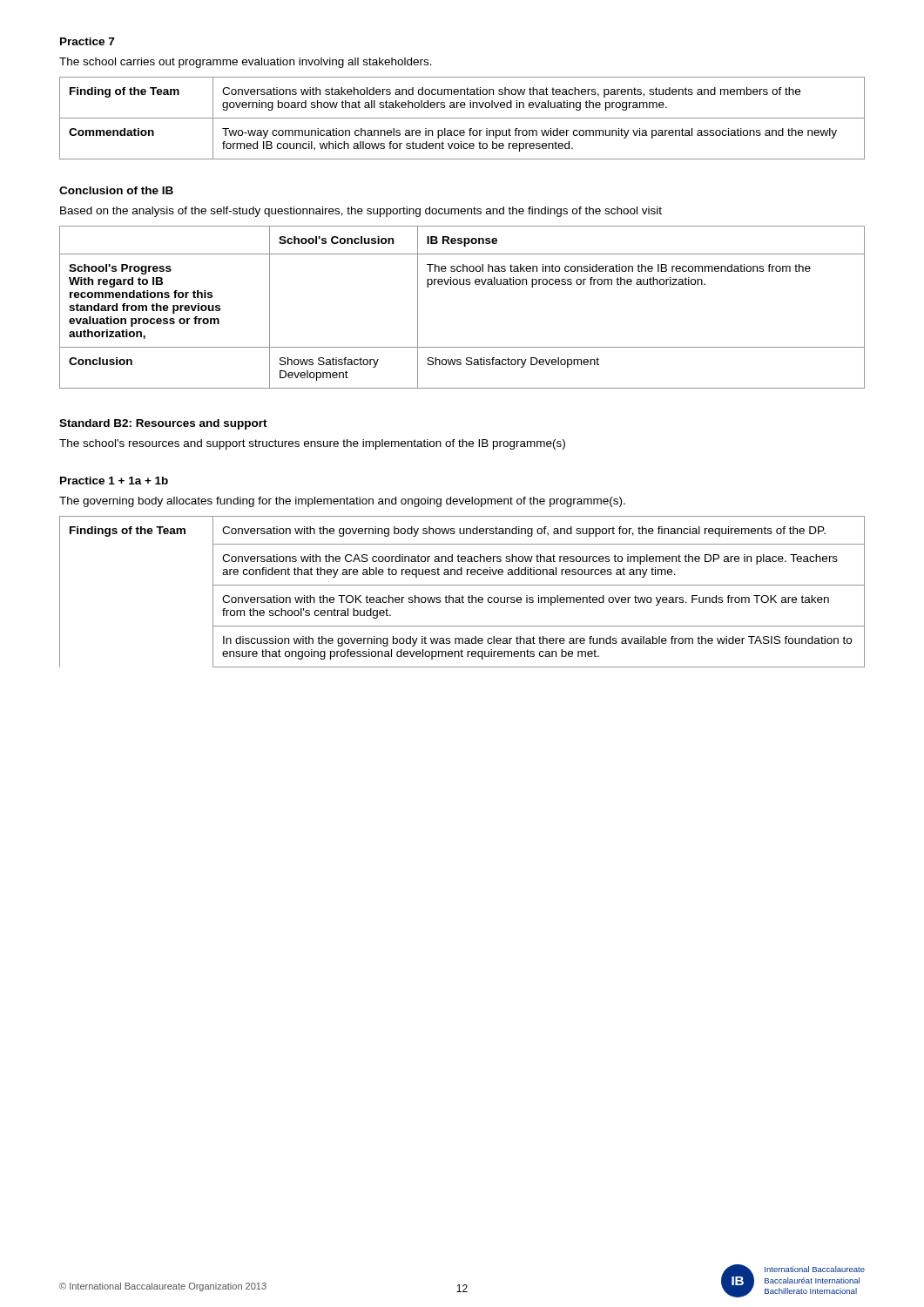Viewport: 924px width, 1307px height.
Task: Navigate to the element starting "The school carries out programme"
Action: pos(246,61)
